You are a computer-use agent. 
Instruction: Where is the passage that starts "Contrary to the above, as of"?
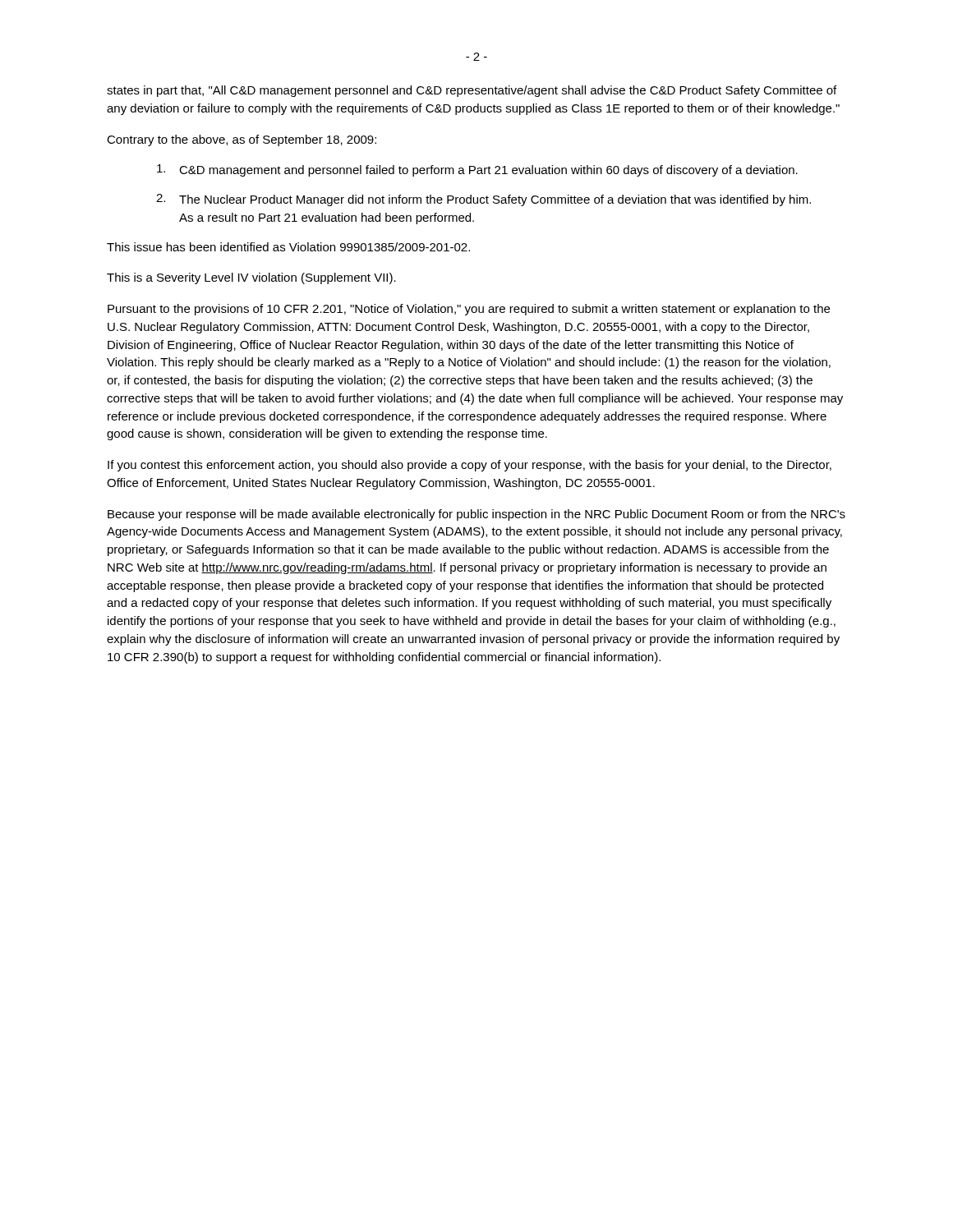[242, 139]
